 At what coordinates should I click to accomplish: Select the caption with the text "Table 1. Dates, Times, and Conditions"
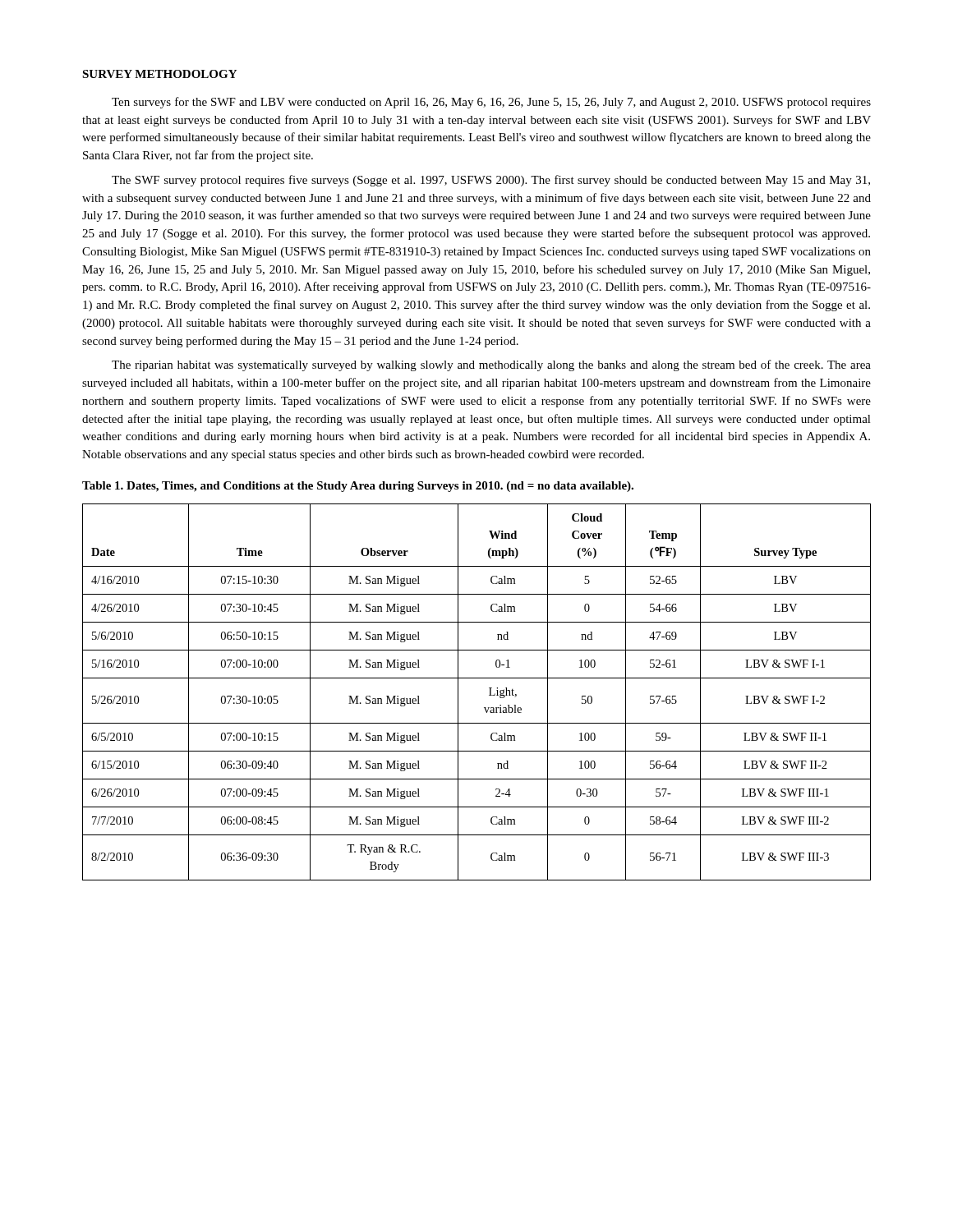358,485
